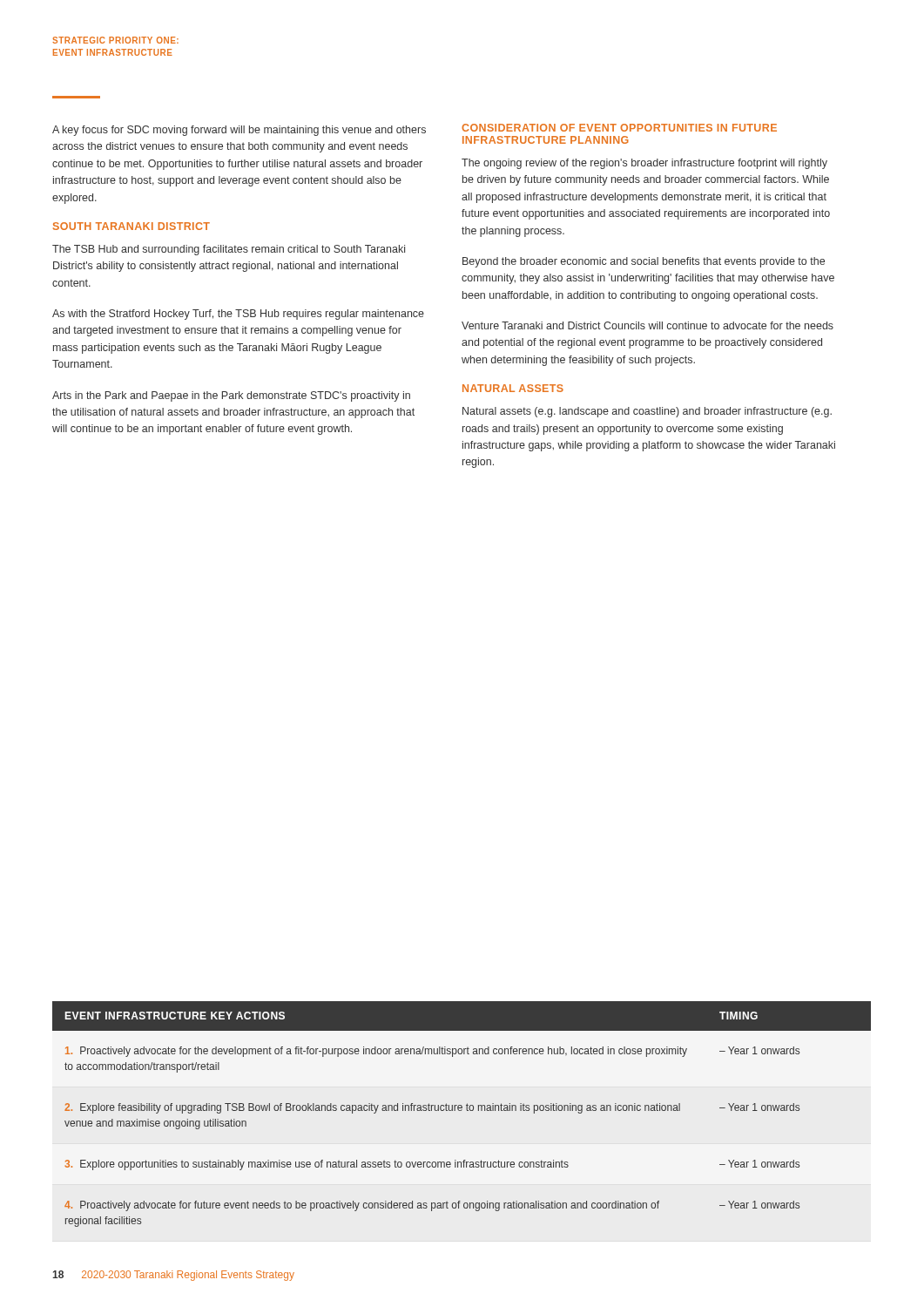Point to the region starting "As with the Stratford"
The image size is (924, 1307).
[238, 339]
